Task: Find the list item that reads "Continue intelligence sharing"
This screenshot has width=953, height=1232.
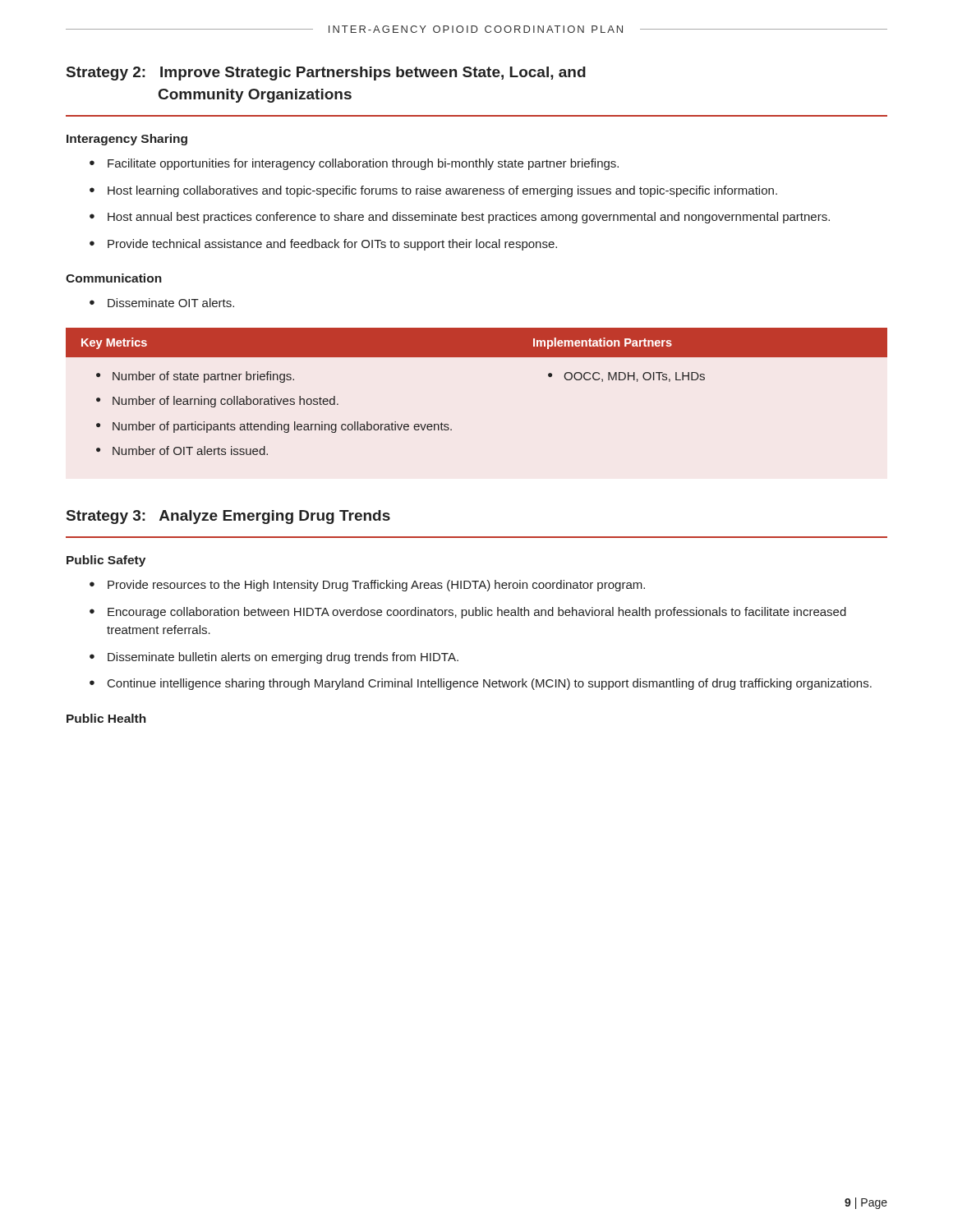Action: click(x=476, y=684)
